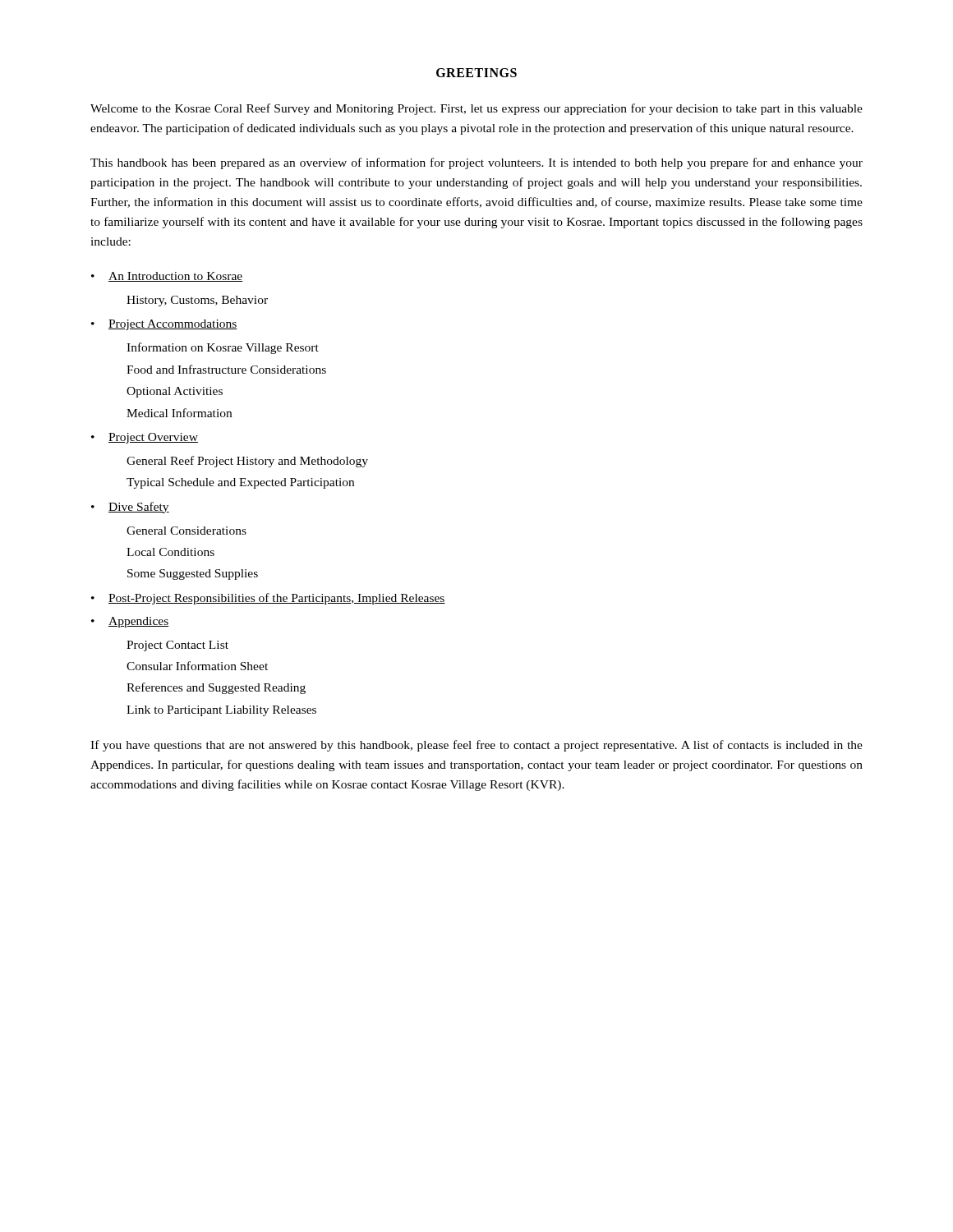Locate the list item that says "• Appendices"
Image resolution: width=953 pixels, height=1232 pixels.
[129, 621]
